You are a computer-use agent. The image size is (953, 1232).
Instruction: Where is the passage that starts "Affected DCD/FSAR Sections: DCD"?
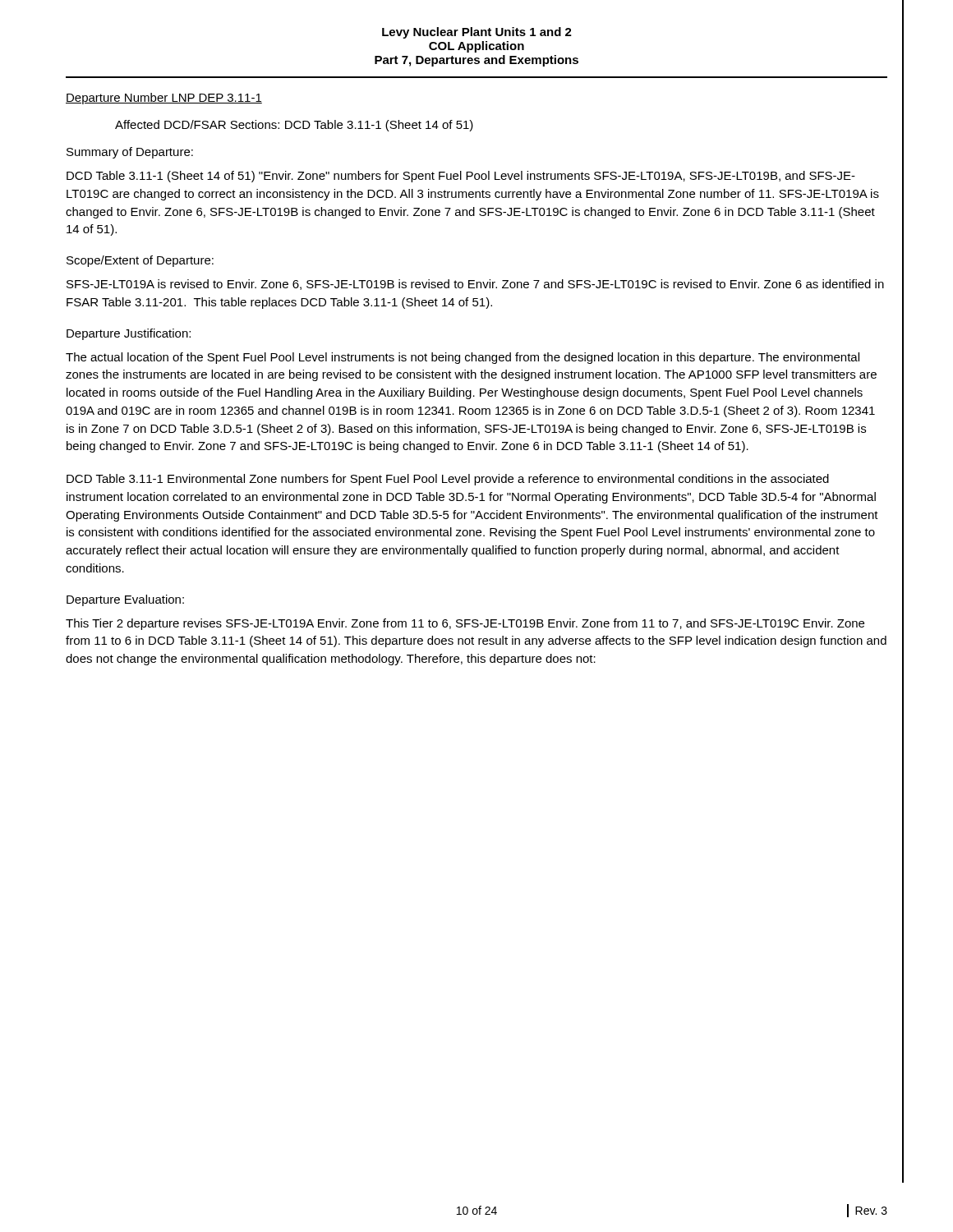294,124
